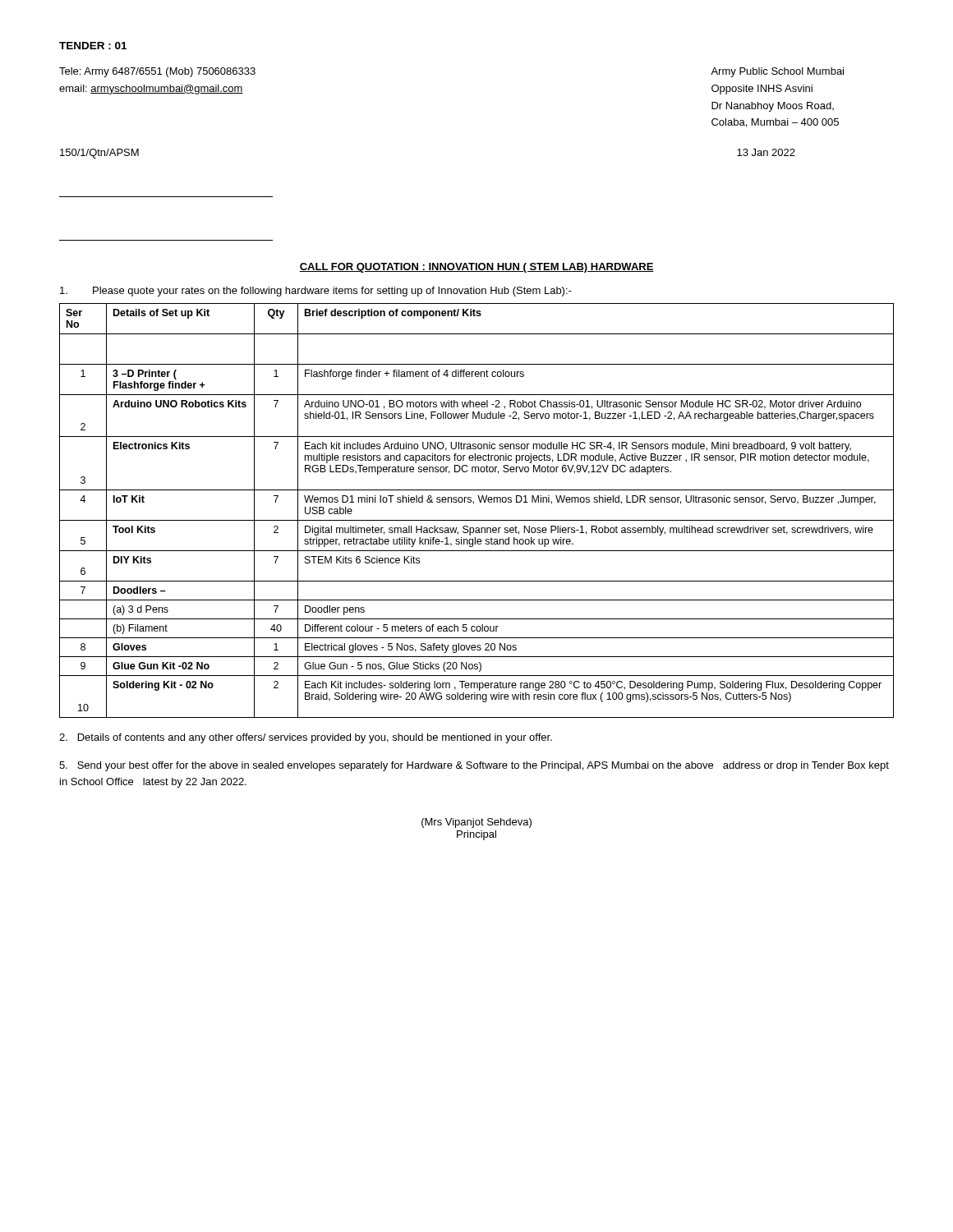
Task: Locate the block of text that opens with "Send your best offer for the"
Action: [x=474, y=774]
